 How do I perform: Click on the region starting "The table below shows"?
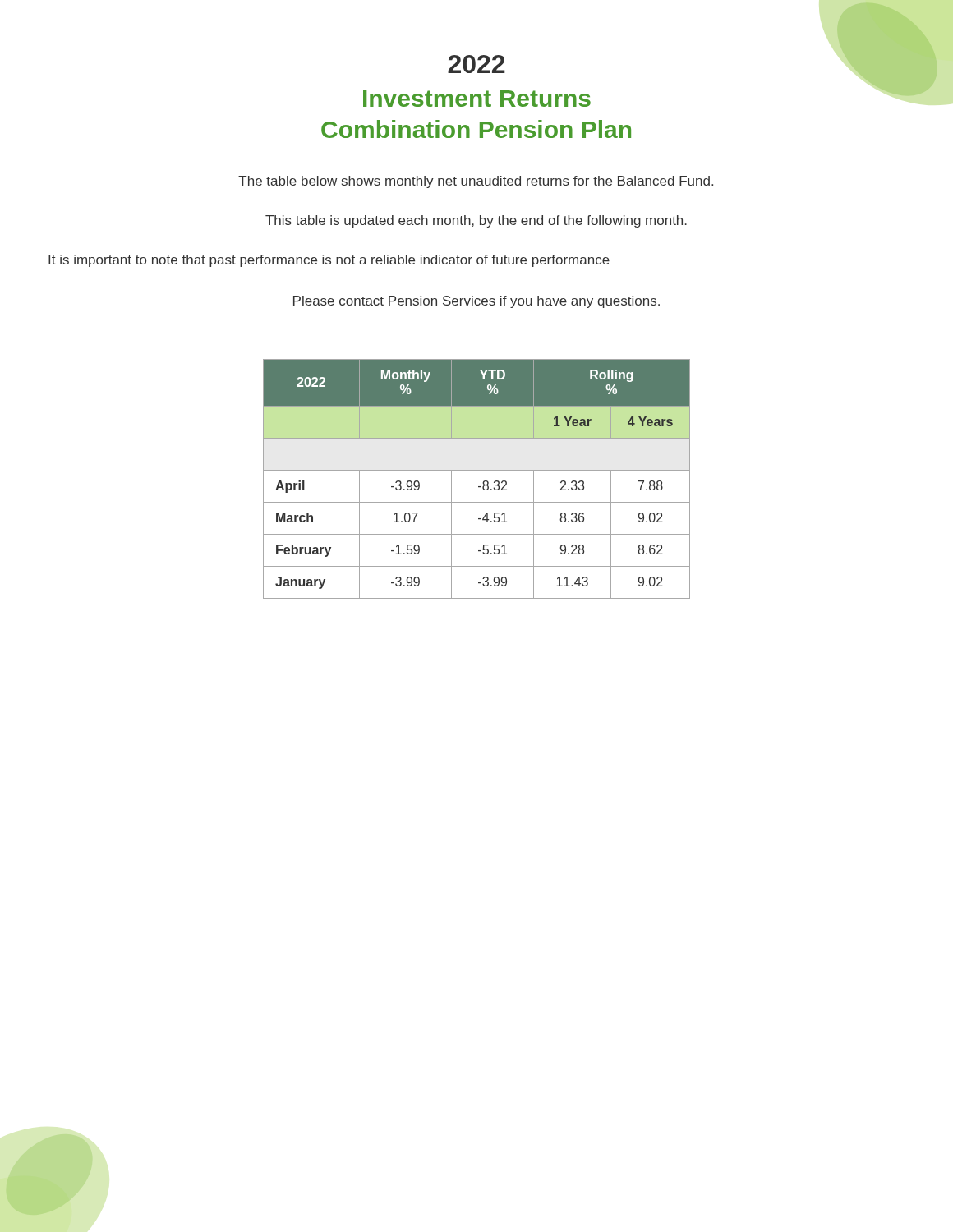click(476, 181)
